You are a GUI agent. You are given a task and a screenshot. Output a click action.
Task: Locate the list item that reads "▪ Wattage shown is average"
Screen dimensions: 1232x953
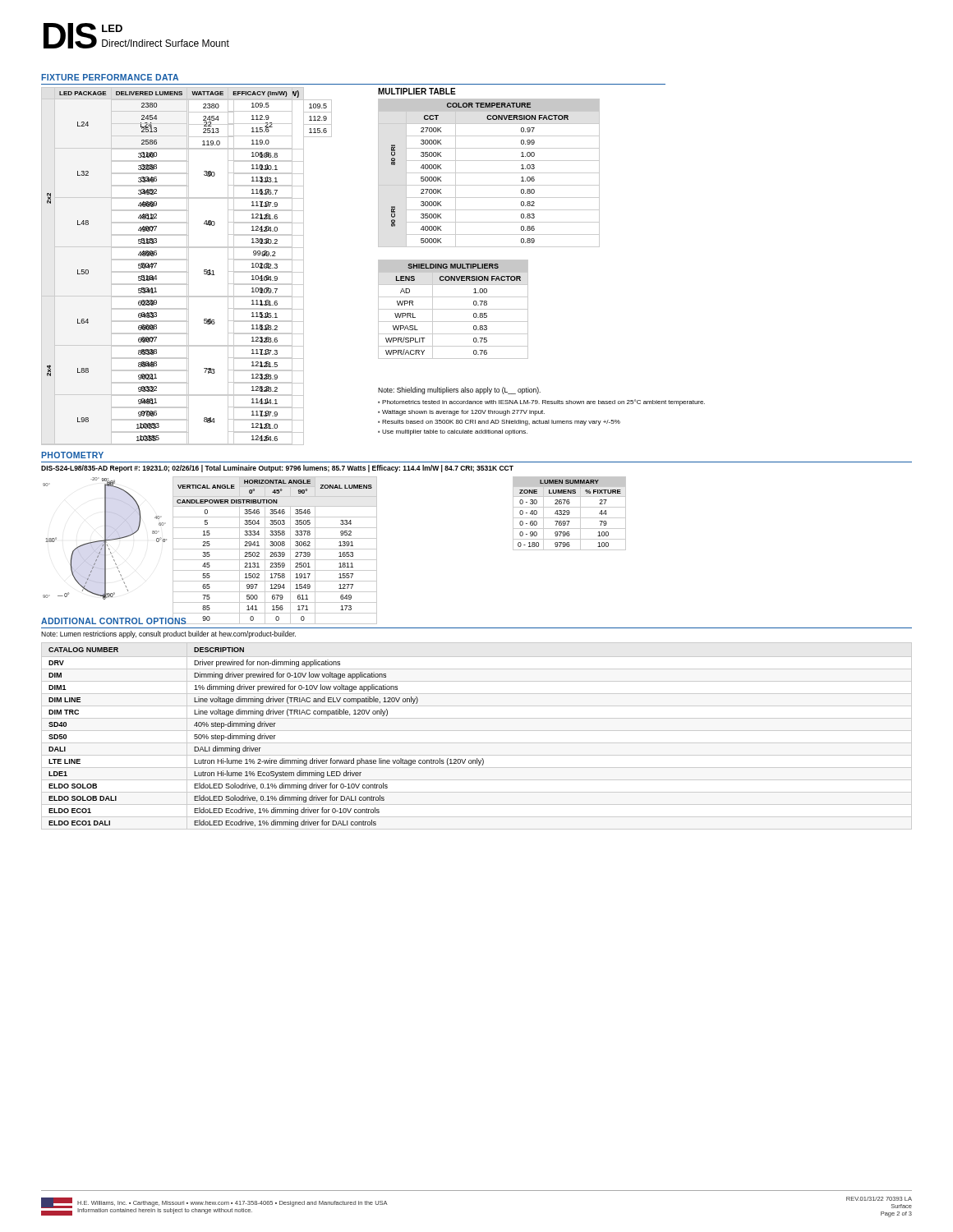pos(462,412)
